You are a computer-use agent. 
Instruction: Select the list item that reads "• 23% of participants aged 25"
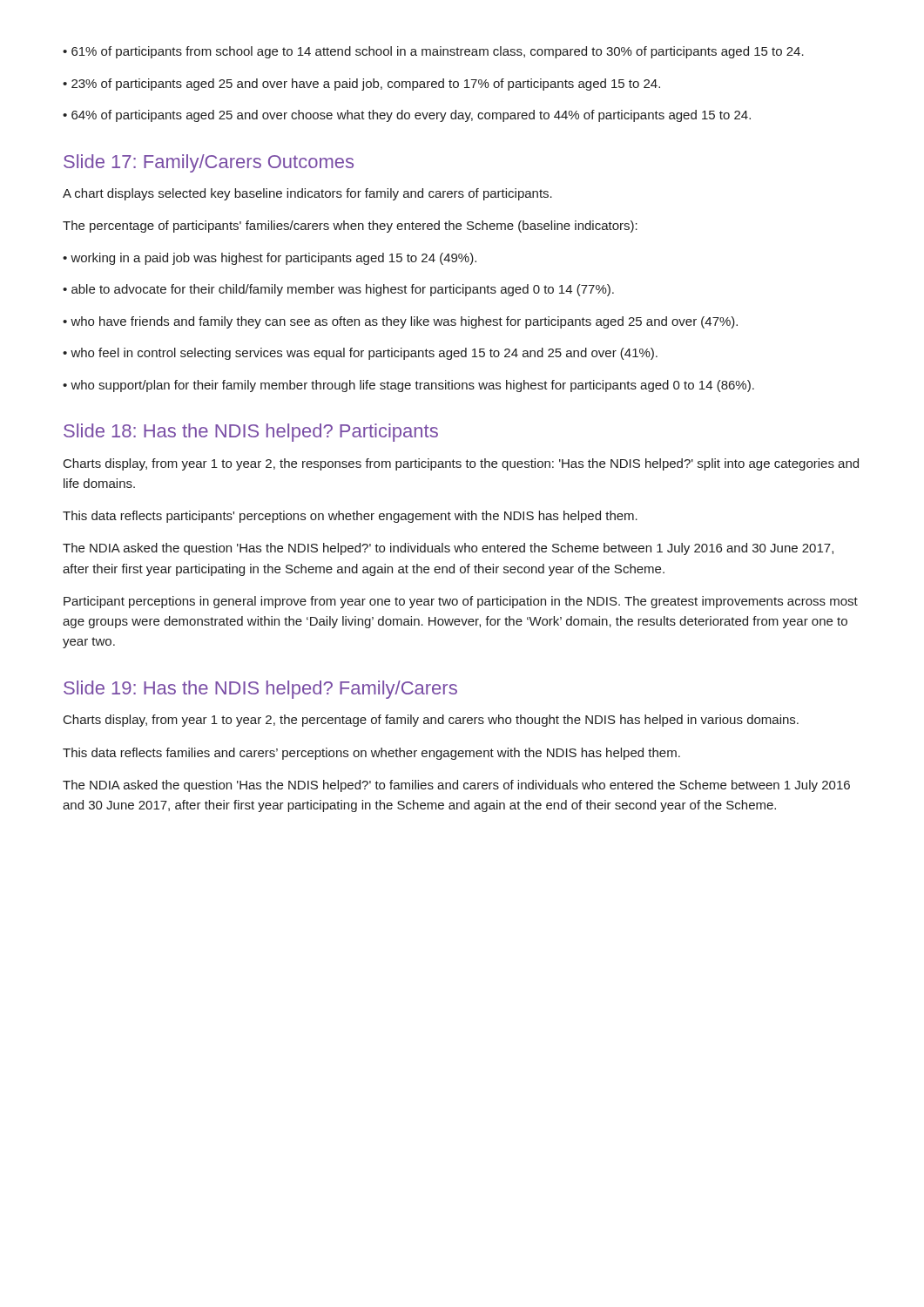click(x=362, y=83)
